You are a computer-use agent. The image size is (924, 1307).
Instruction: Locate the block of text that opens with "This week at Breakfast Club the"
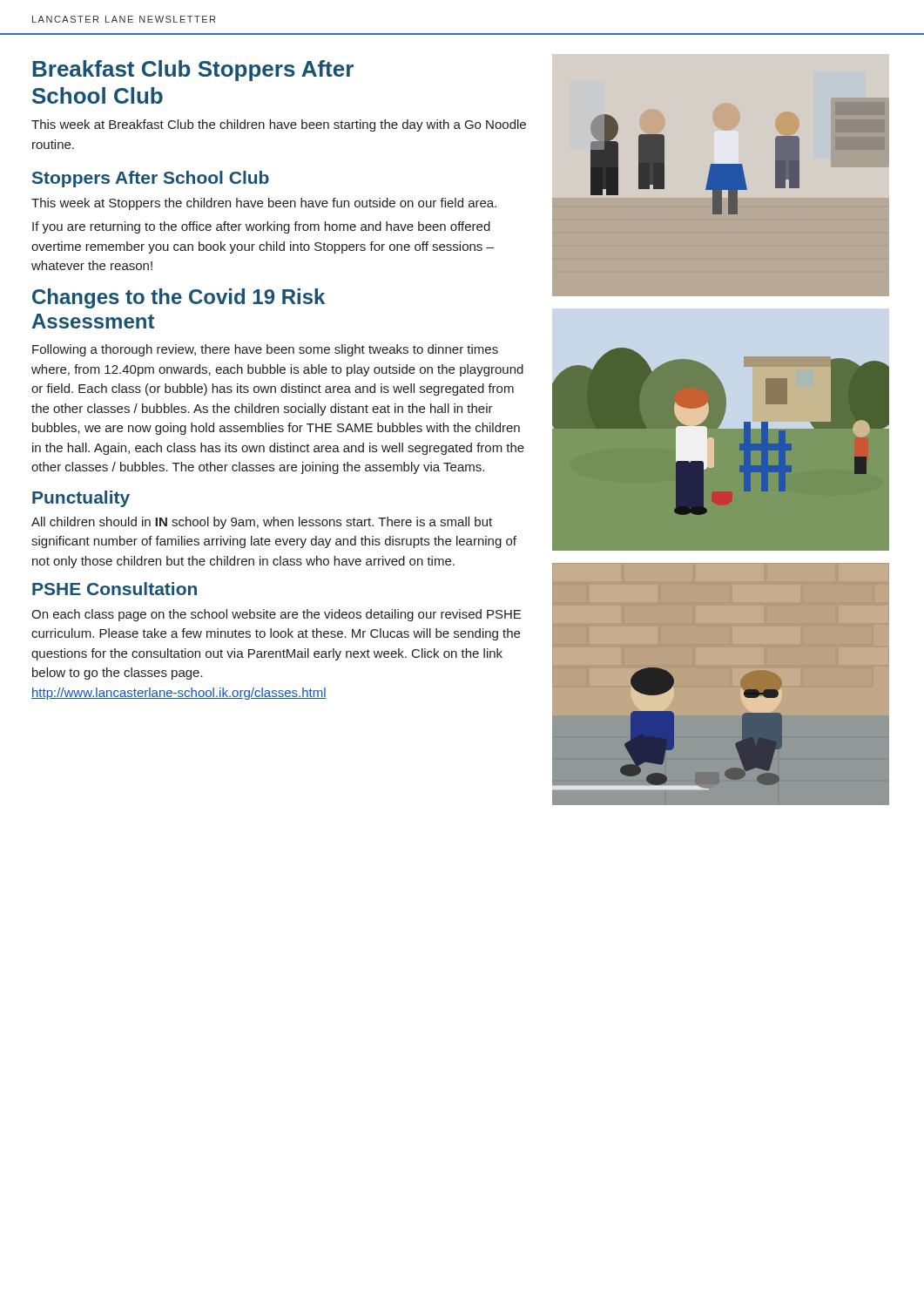point(280,135)
